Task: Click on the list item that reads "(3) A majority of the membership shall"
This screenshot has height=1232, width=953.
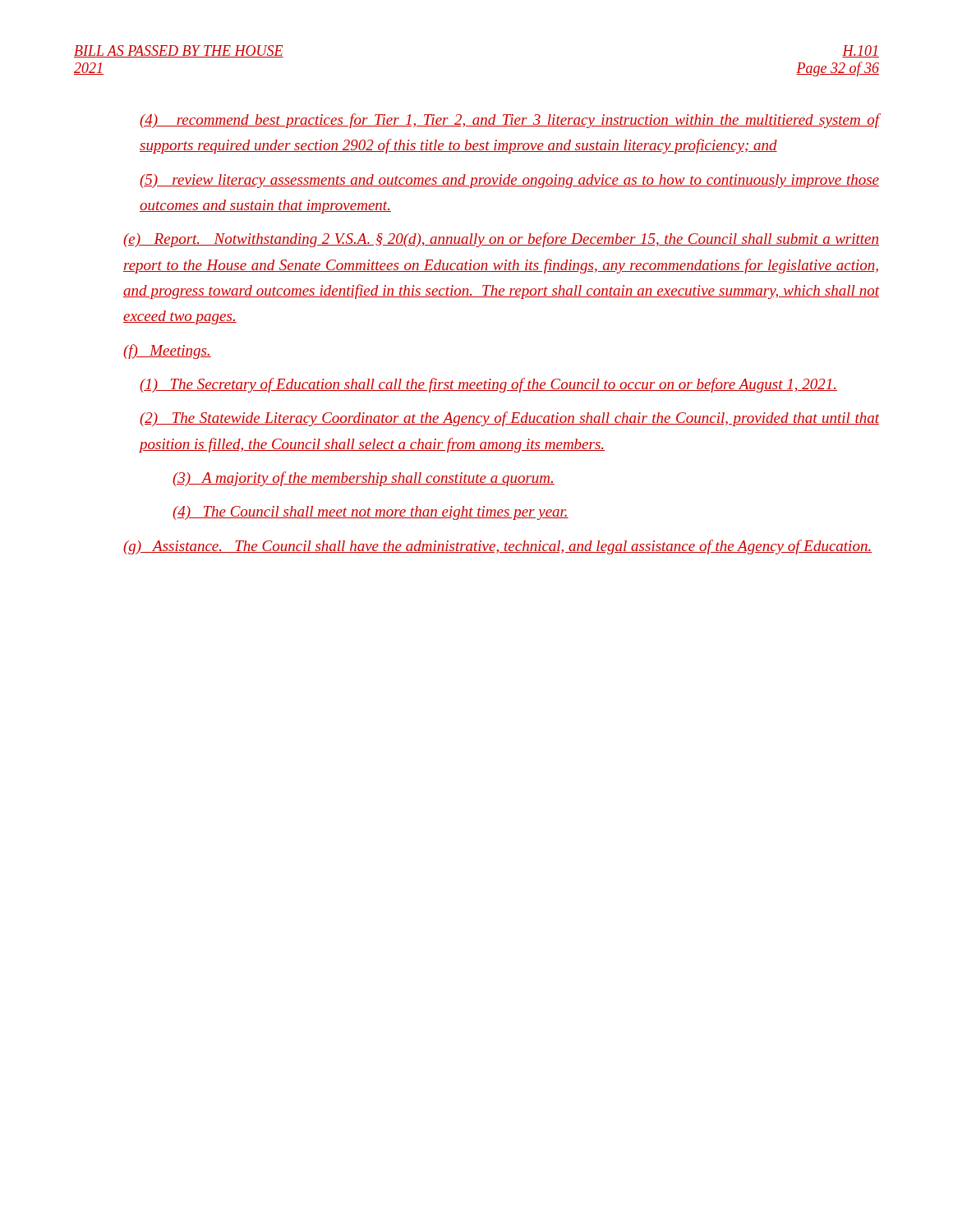Action: 363,478
